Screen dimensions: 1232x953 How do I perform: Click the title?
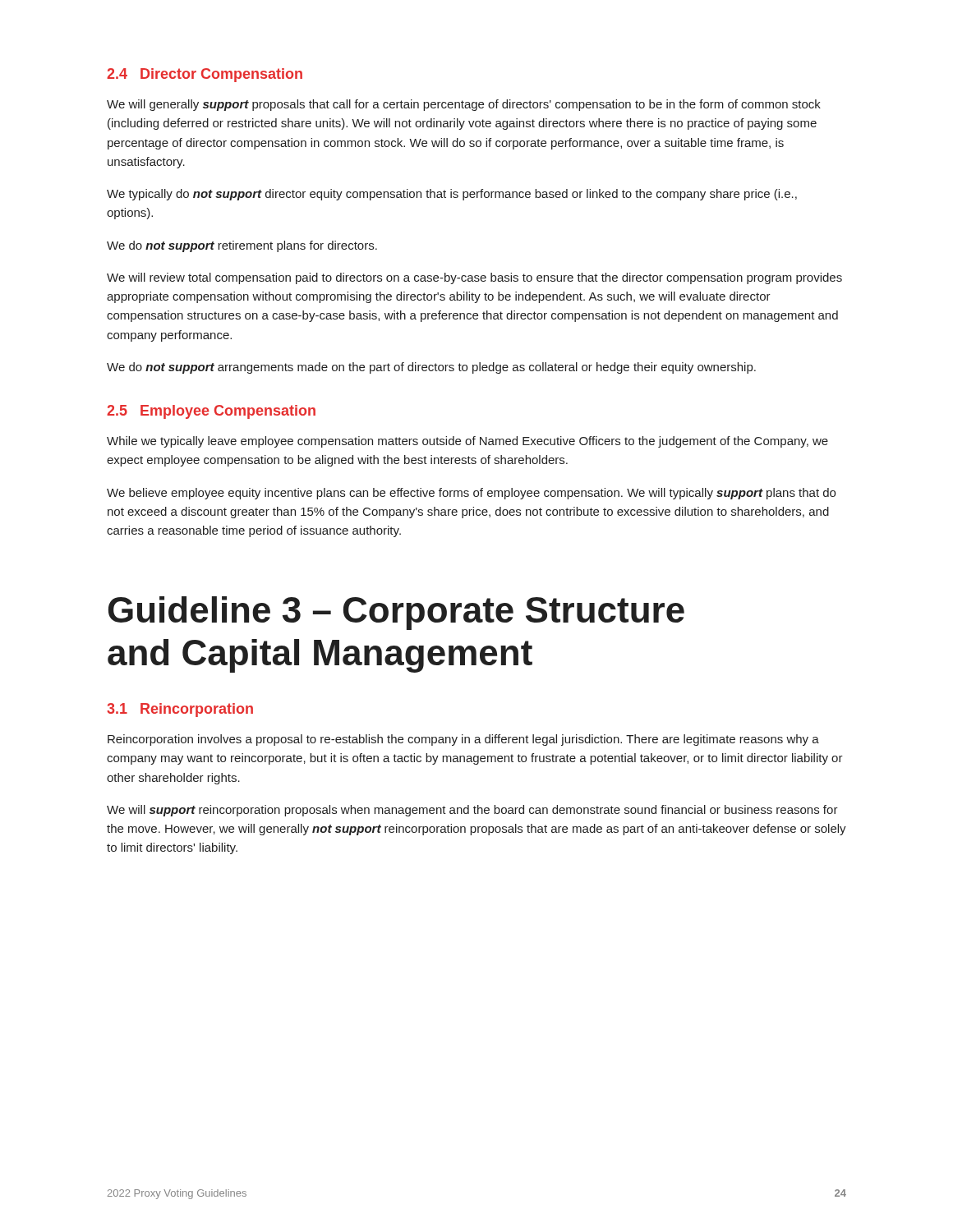pyautogui.click(x=476, y=632)
